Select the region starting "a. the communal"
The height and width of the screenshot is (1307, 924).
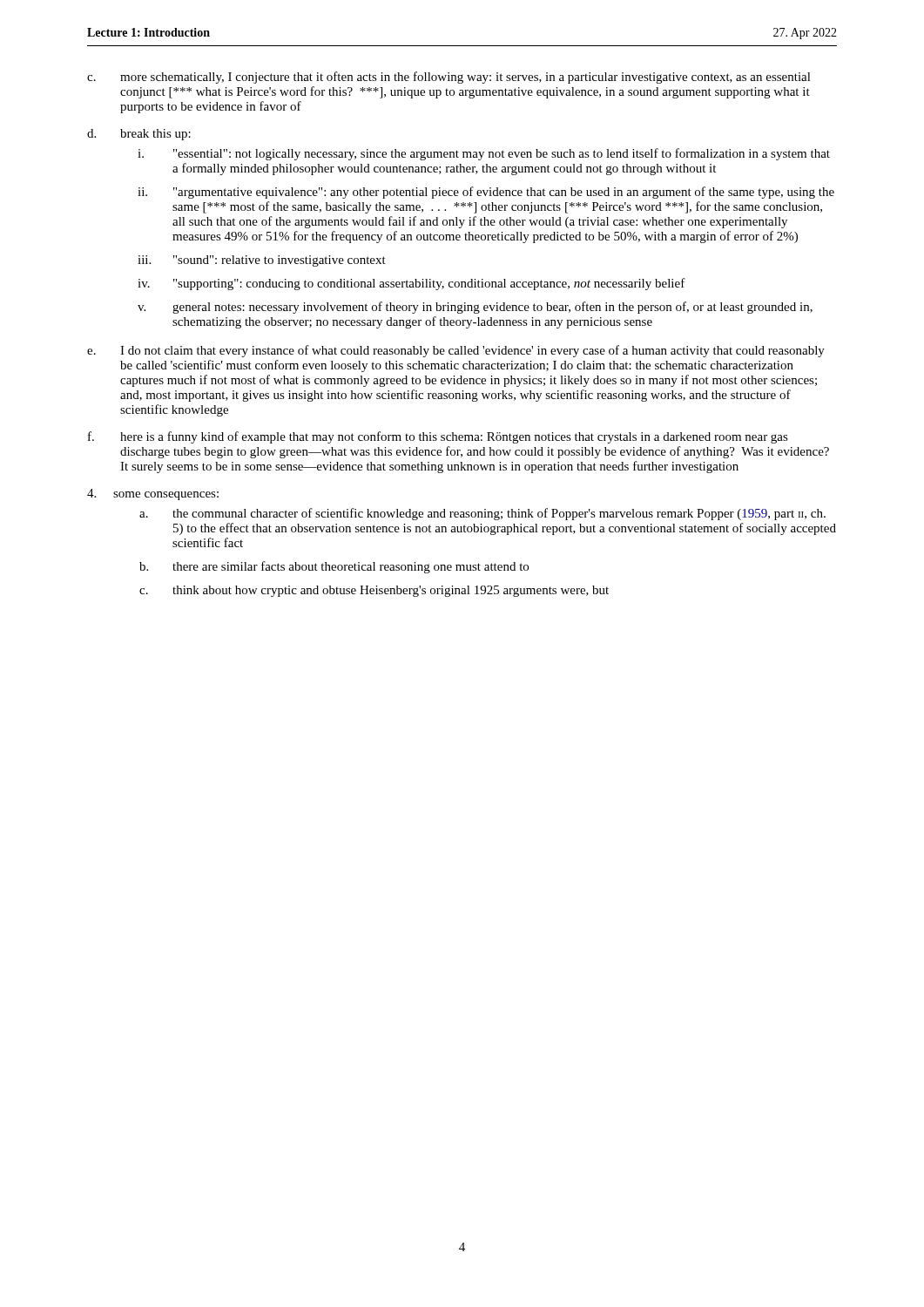coord(488,528)
